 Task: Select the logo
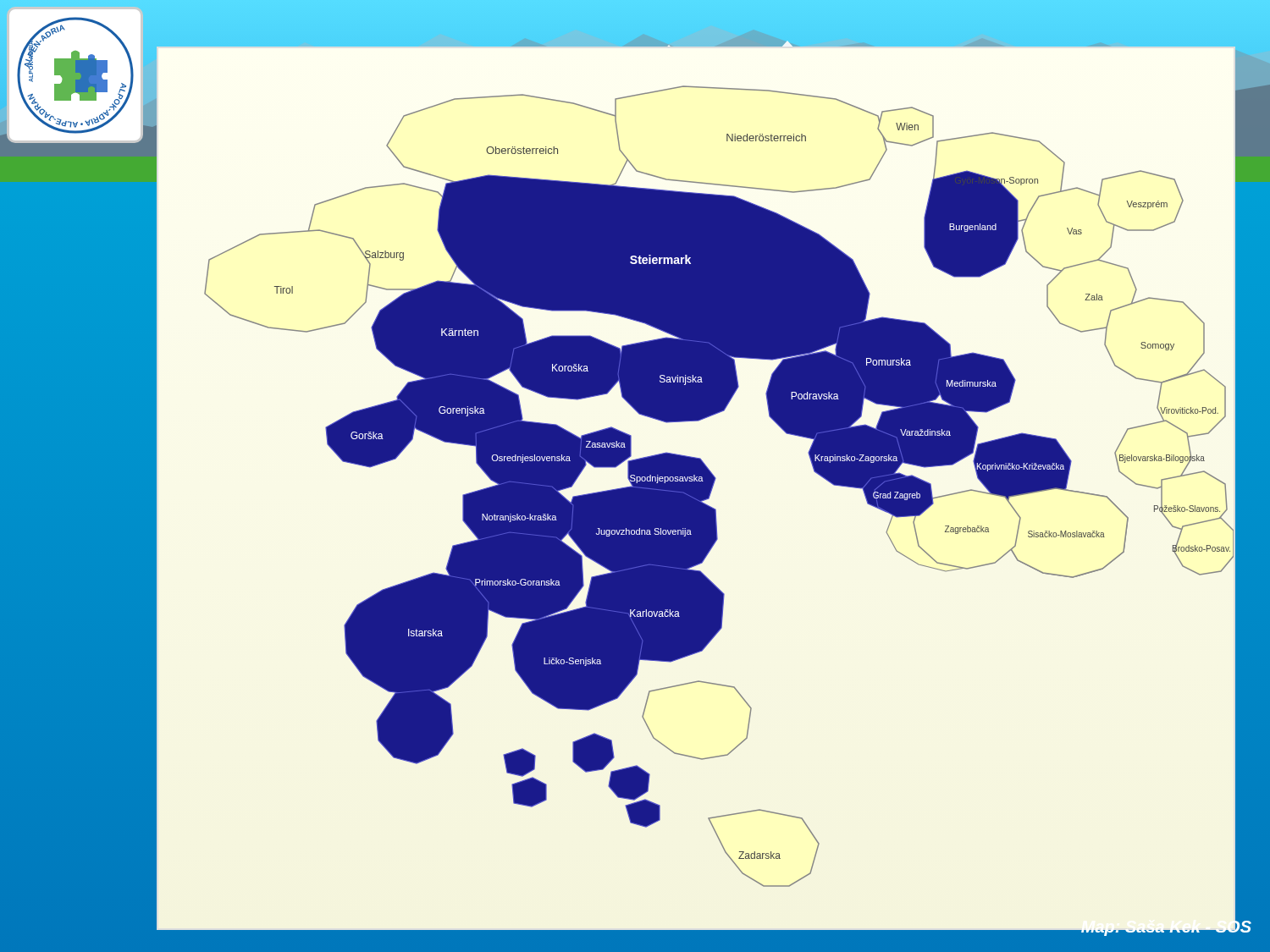(x=75, y=75)
